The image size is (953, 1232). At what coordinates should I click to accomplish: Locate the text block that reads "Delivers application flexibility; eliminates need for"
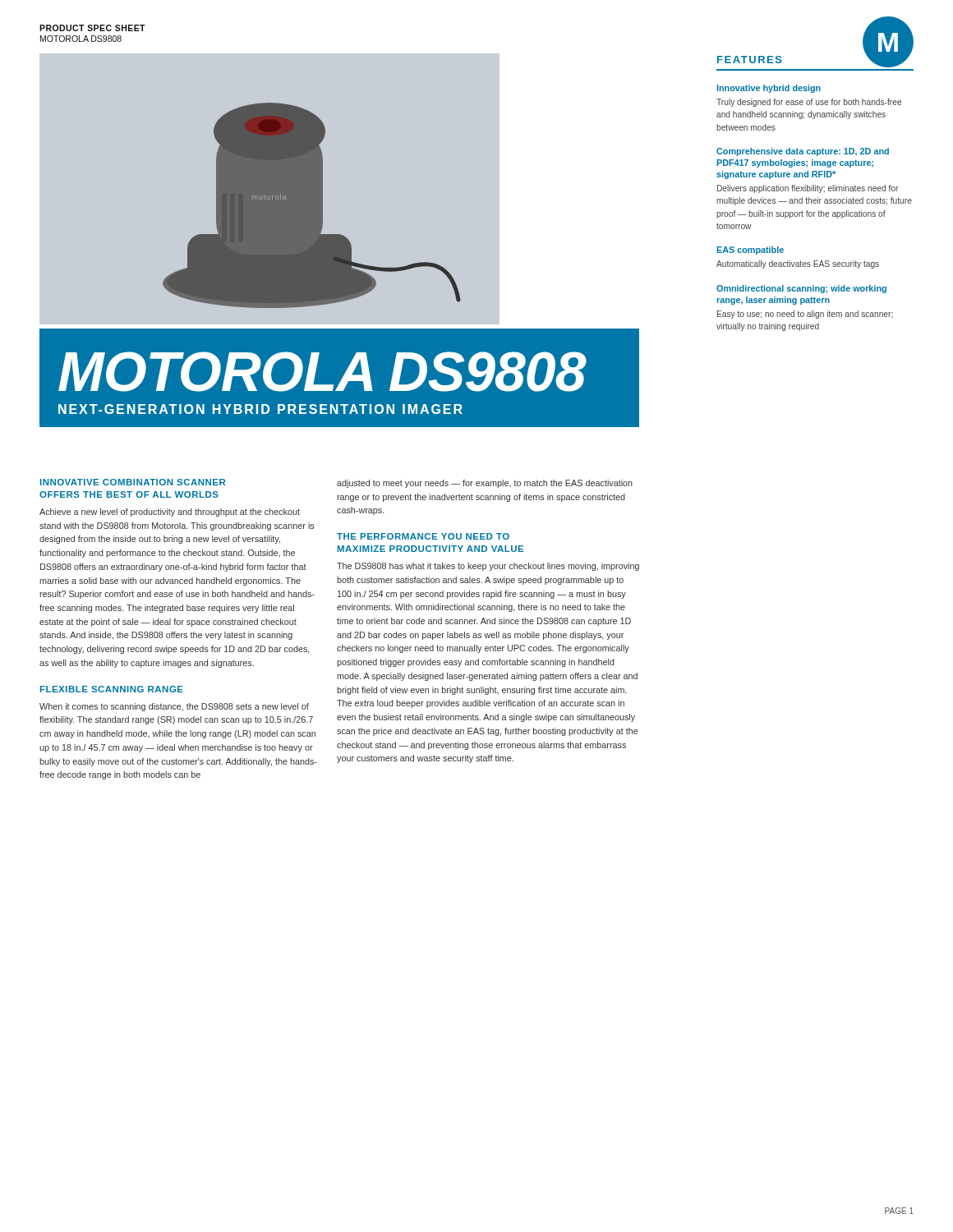tap(814, 207)
